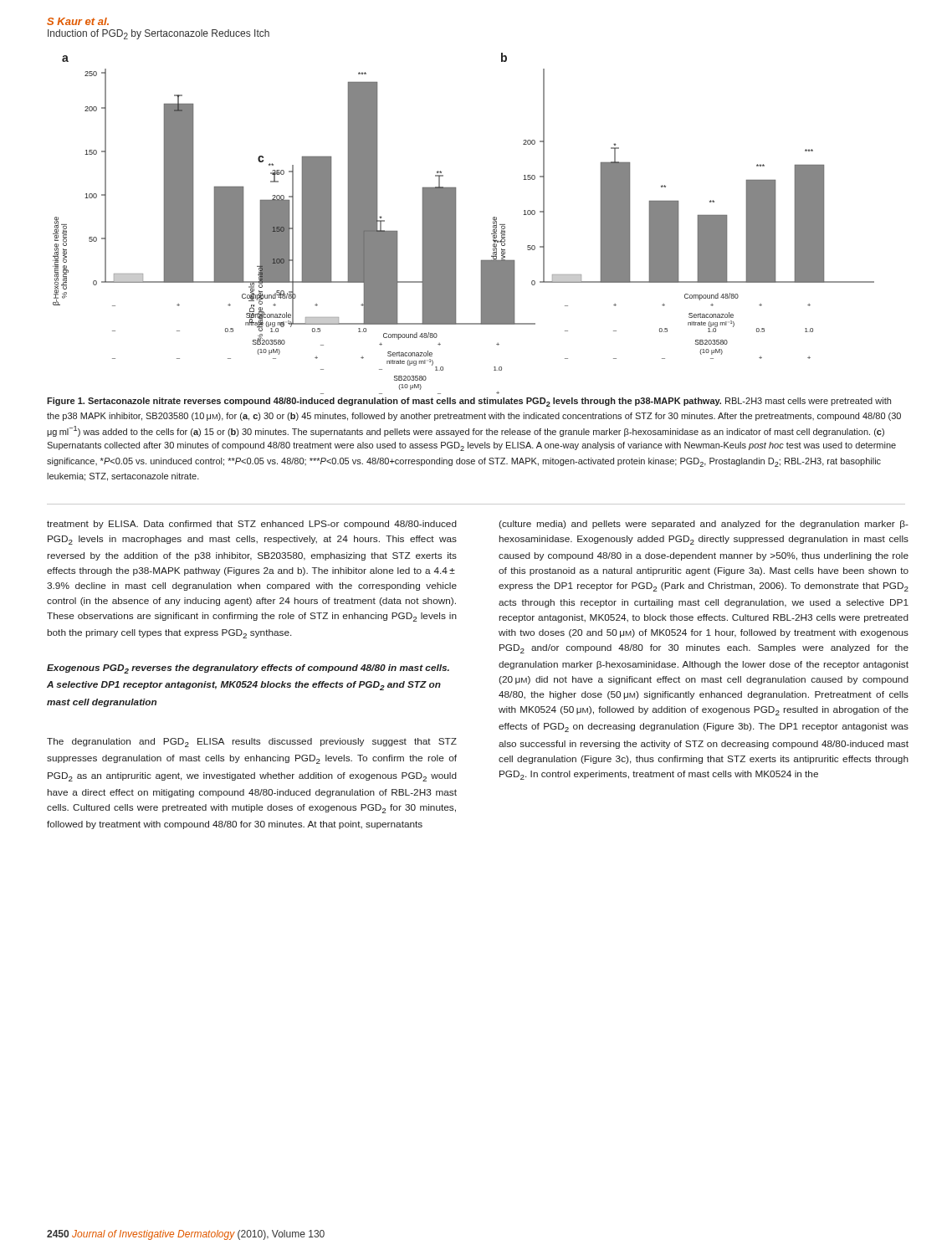The height and width of the screenshot is (1255, 952).
Task: Locate the caption that says "Figure 1. Sertaconazole"
Action: pos(475,438)
